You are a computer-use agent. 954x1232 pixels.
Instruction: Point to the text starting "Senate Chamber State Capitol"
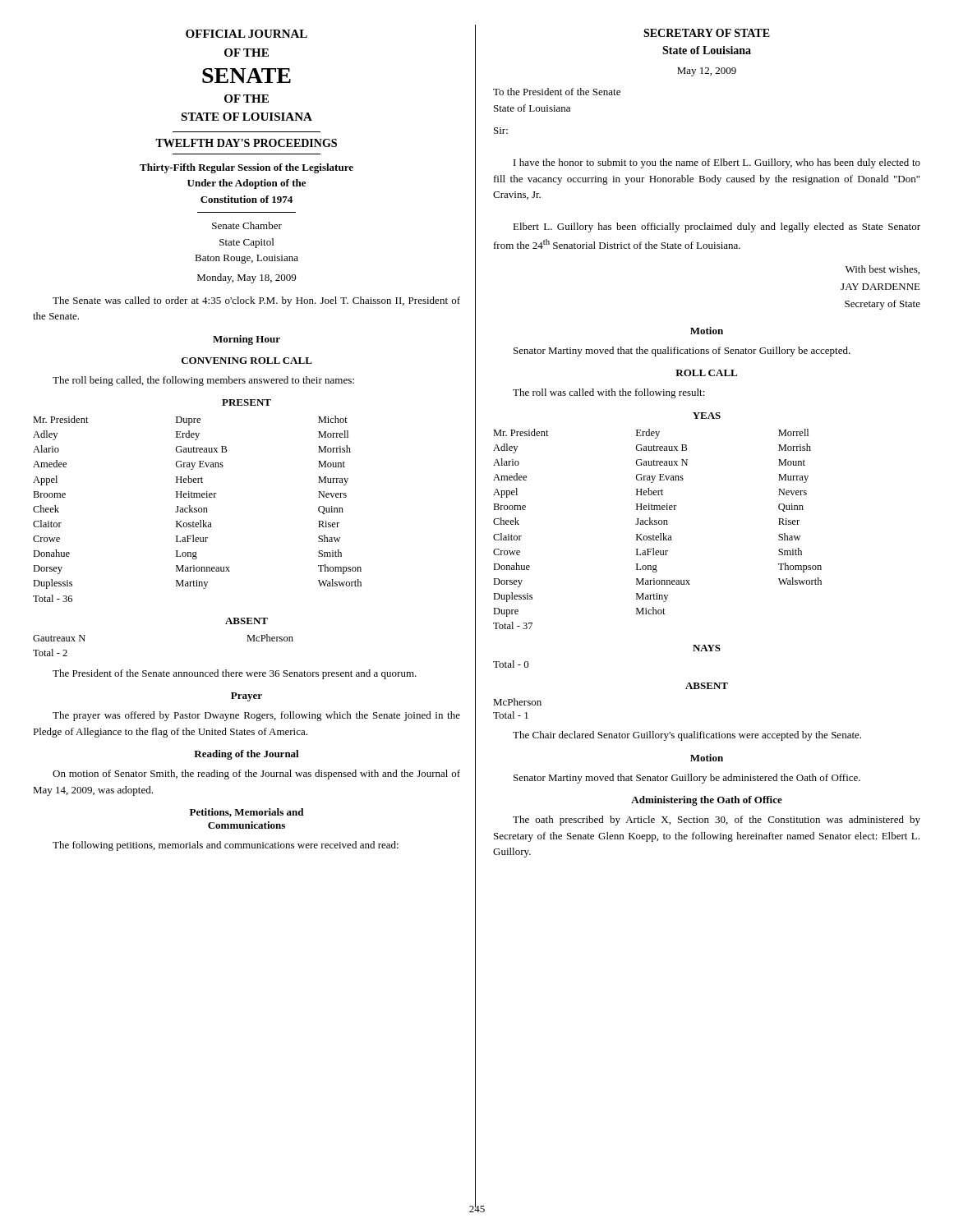coord(247,242)
